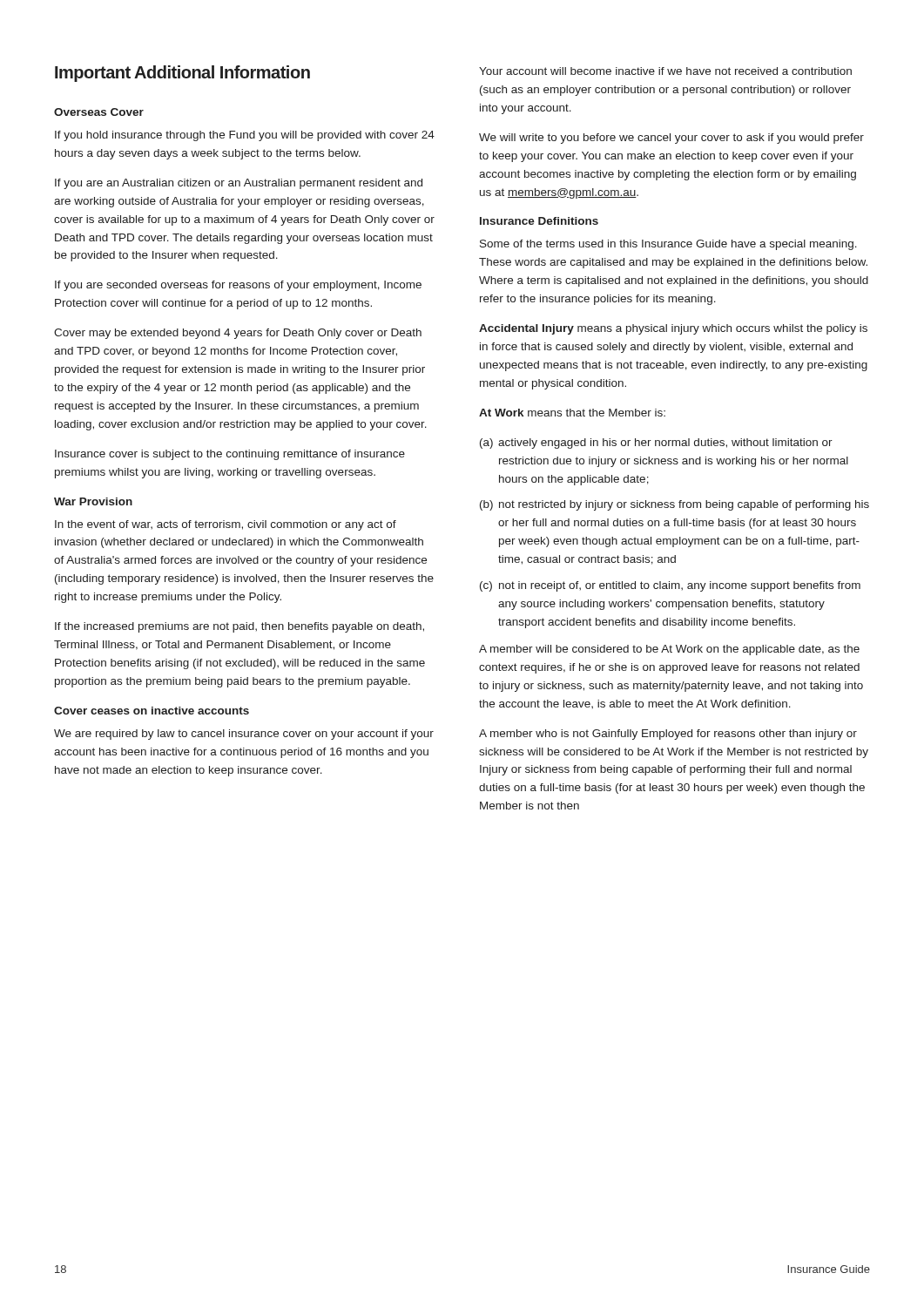924x1307 pixels.
Task: Click the passage that begins "If you are seconded overseas for reasons of"
Action: [x=245, y=295]
